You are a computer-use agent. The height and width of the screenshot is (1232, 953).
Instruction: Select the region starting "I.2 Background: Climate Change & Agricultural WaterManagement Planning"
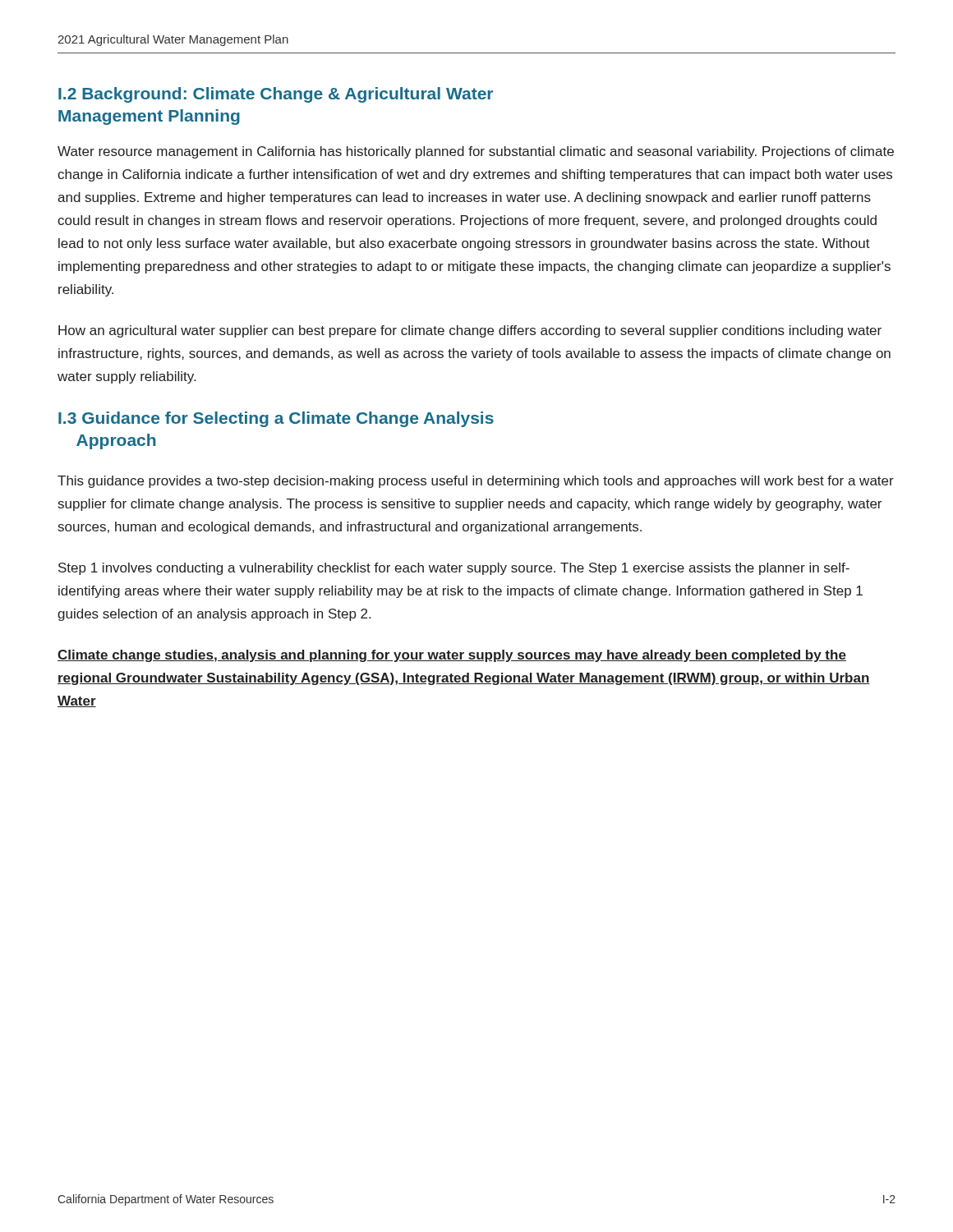pos(275,104)
